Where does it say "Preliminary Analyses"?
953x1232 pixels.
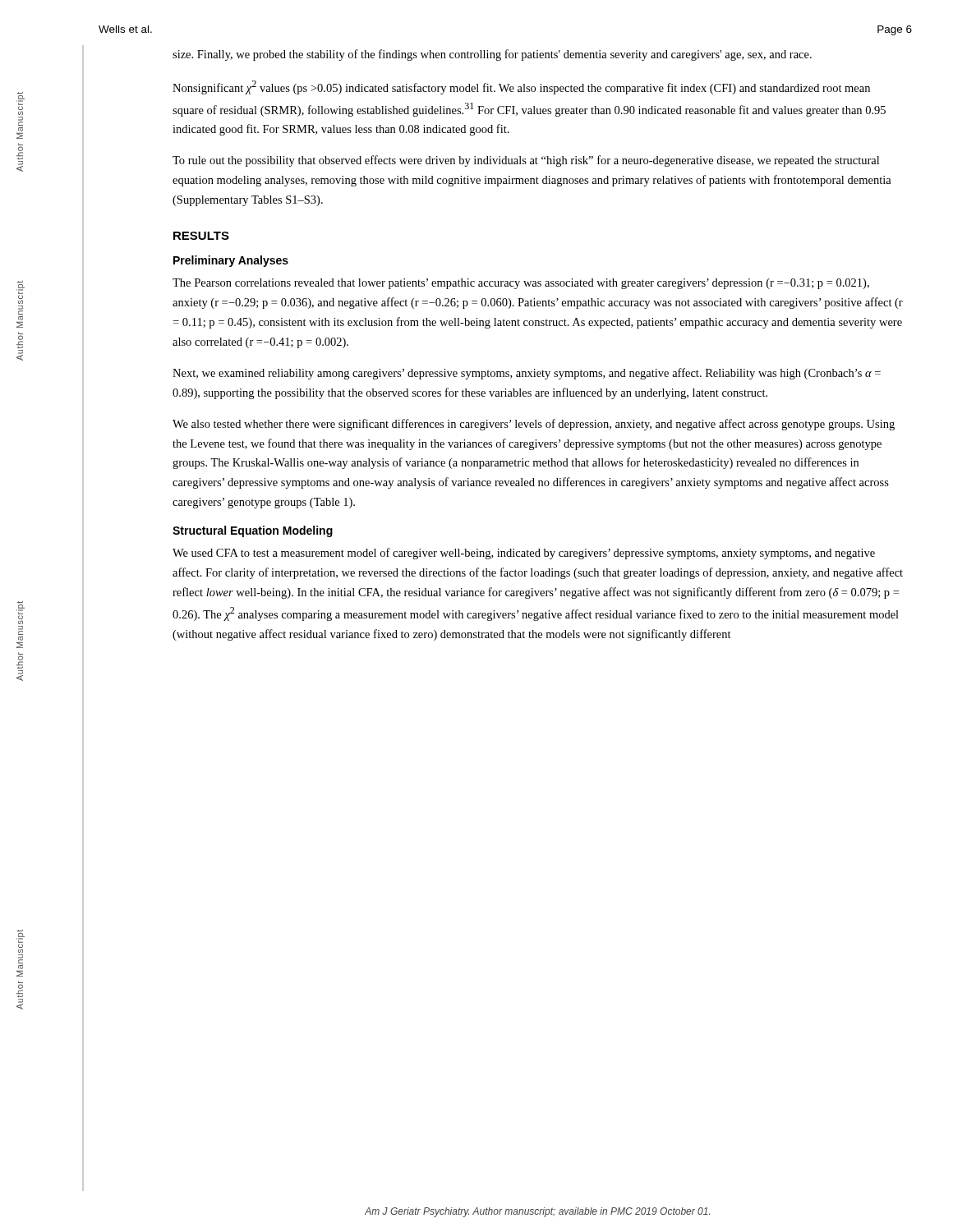[230, 260]
